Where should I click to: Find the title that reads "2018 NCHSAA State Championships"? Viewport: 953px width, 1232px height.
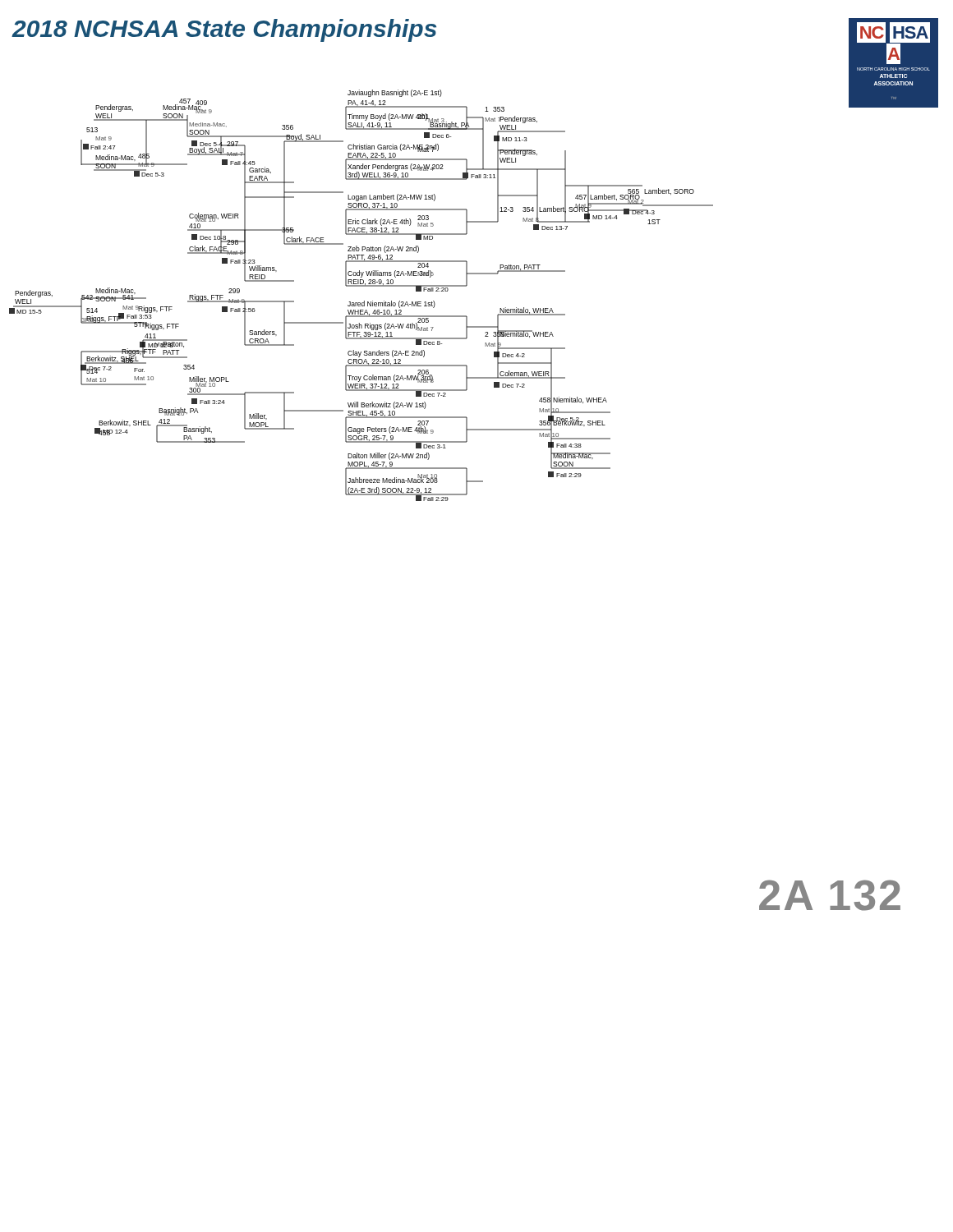click(x=225, y=28)
